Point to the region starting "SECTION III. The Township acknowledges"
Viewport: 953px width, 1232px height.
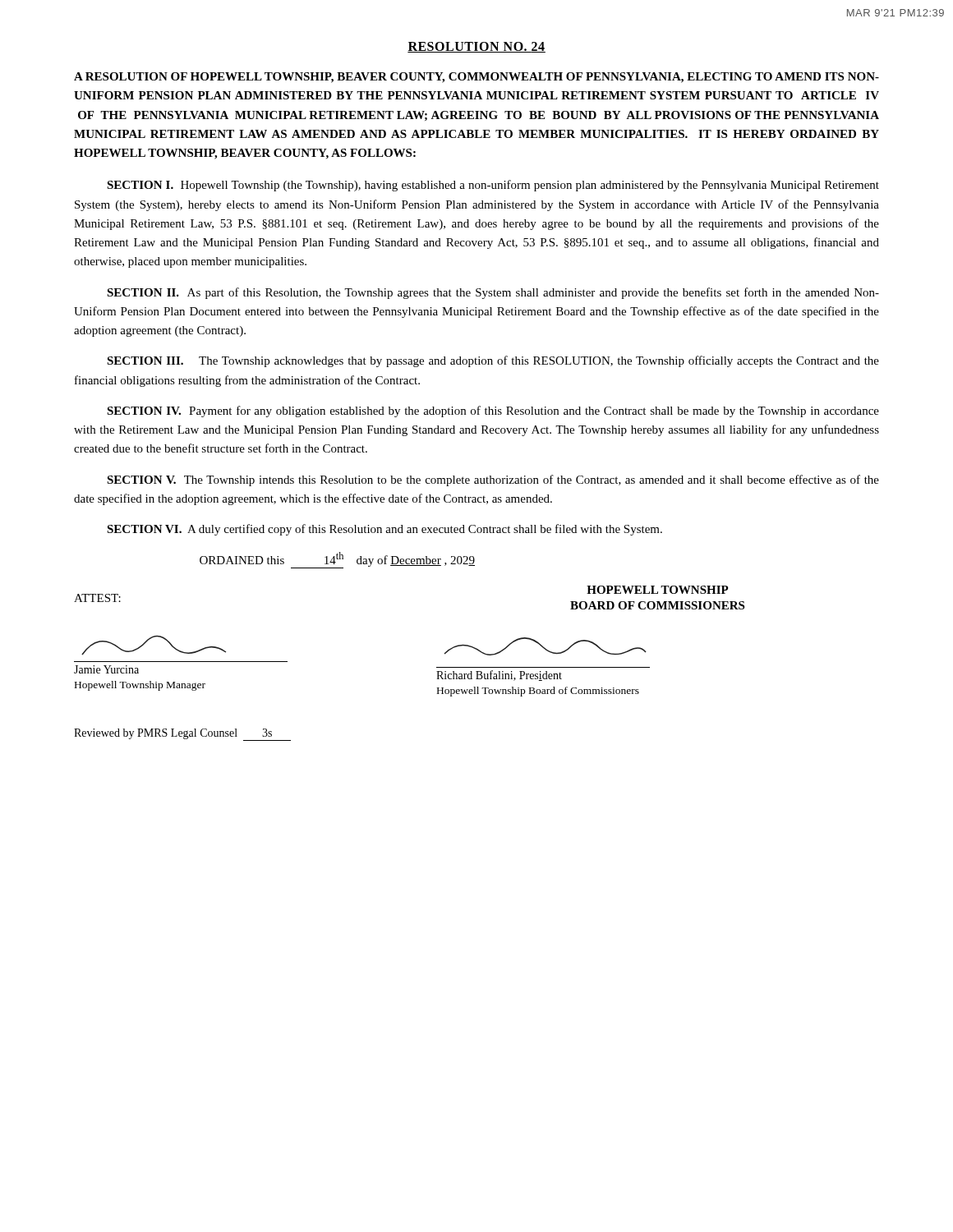click(476, 370)
